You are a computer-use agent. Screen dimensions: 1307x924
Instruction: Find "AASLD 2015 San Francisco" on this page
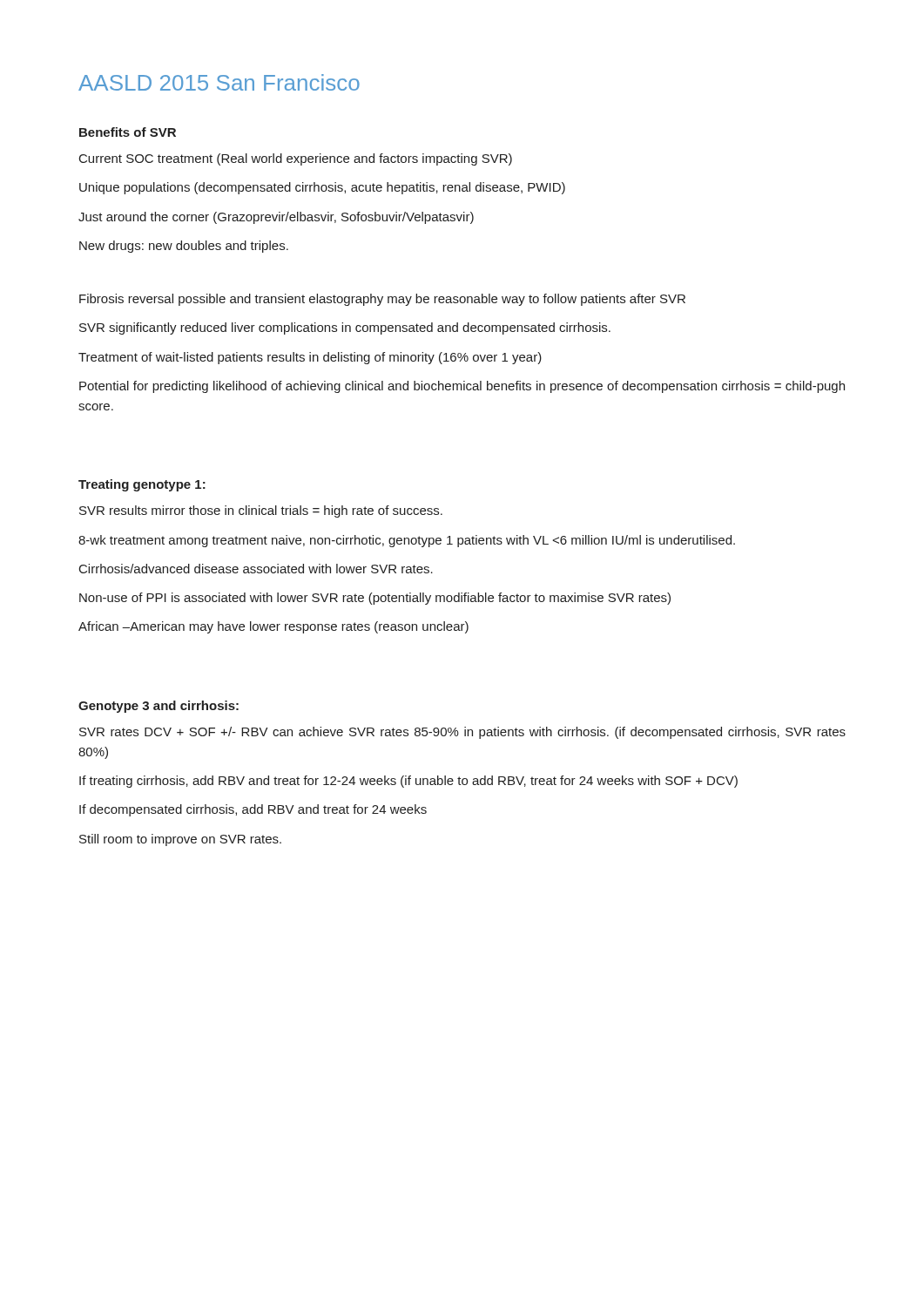[x=219, y=83]
